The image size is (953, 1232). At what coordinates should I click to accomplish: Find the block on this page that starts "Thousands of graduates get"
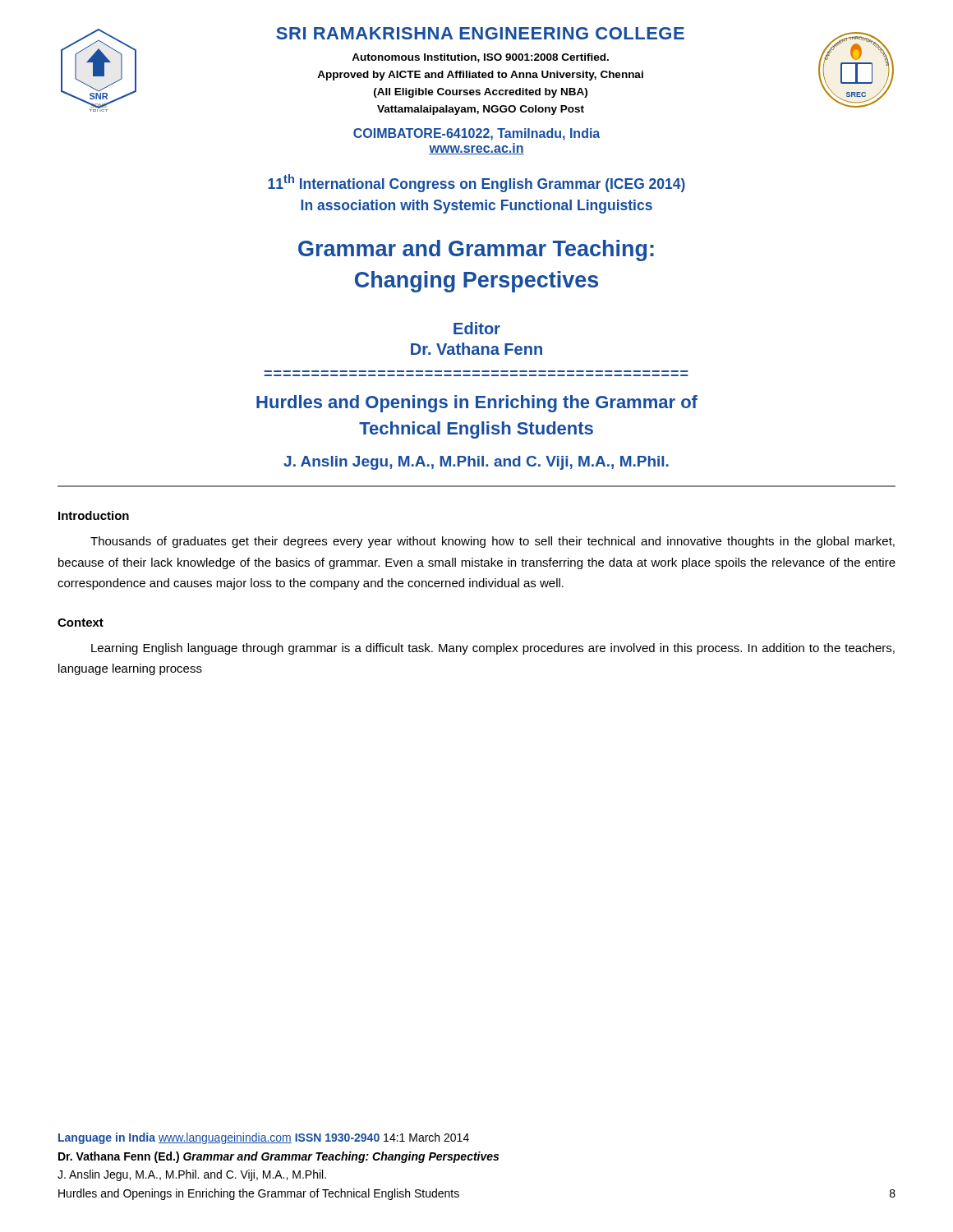[x=476, y=562]
